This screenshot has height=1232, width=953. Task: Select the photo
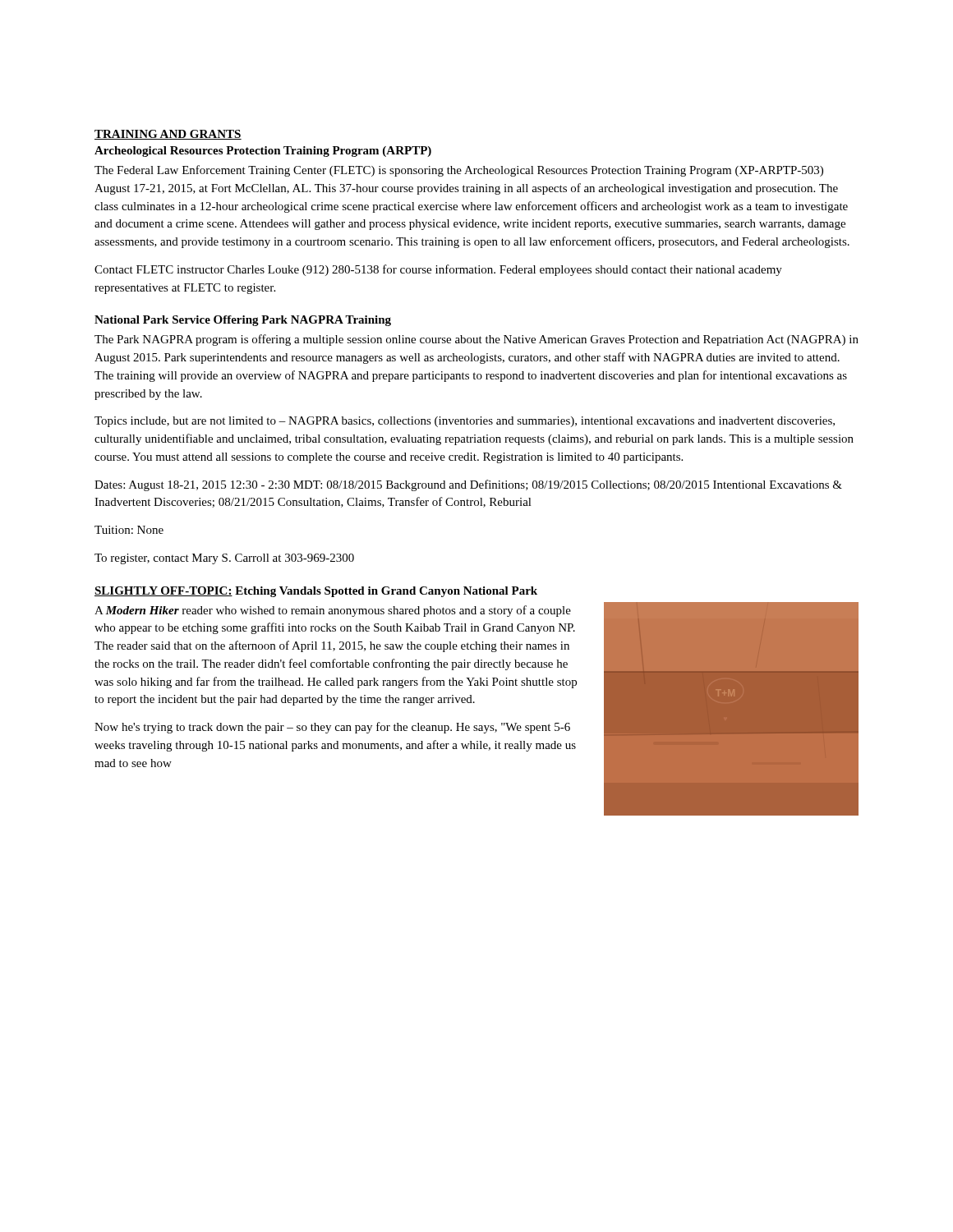731,710
